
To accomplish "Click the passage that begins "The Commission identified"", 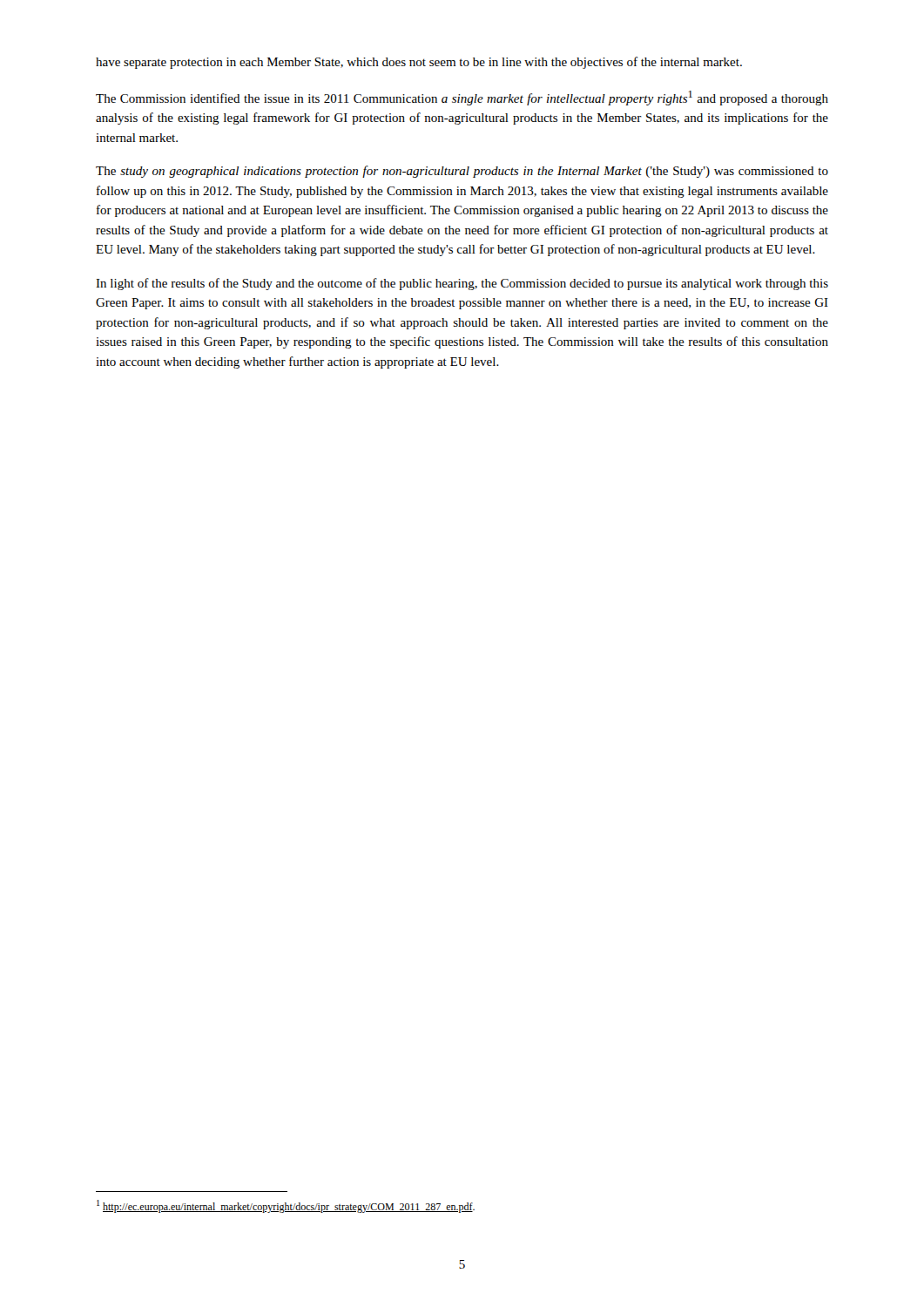I will pos(462,117).
